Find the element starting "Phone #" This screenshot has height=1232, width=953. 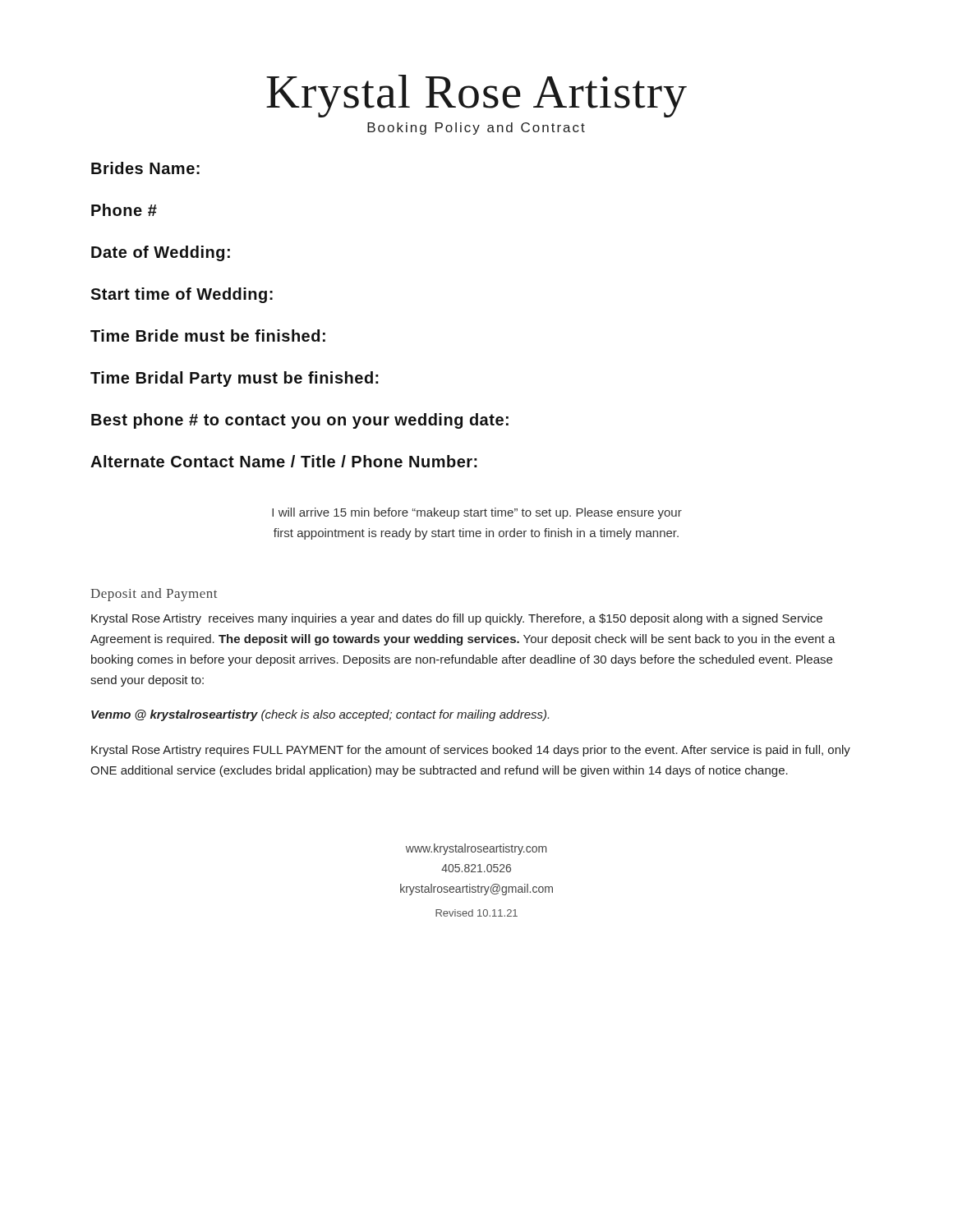pos(124,210)
